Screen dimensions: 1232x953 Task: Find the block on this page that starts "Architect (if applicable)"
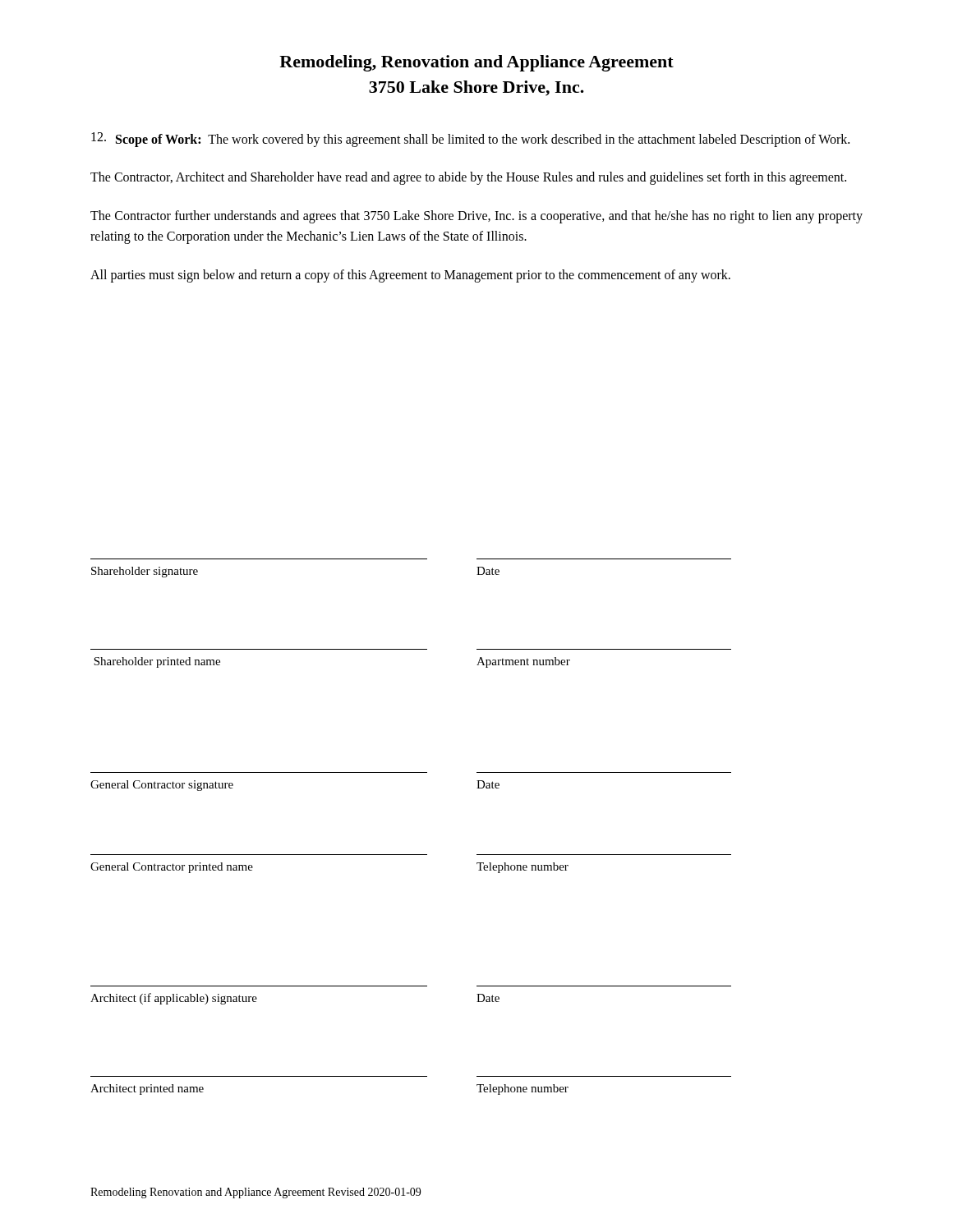(x=476, y=996)
